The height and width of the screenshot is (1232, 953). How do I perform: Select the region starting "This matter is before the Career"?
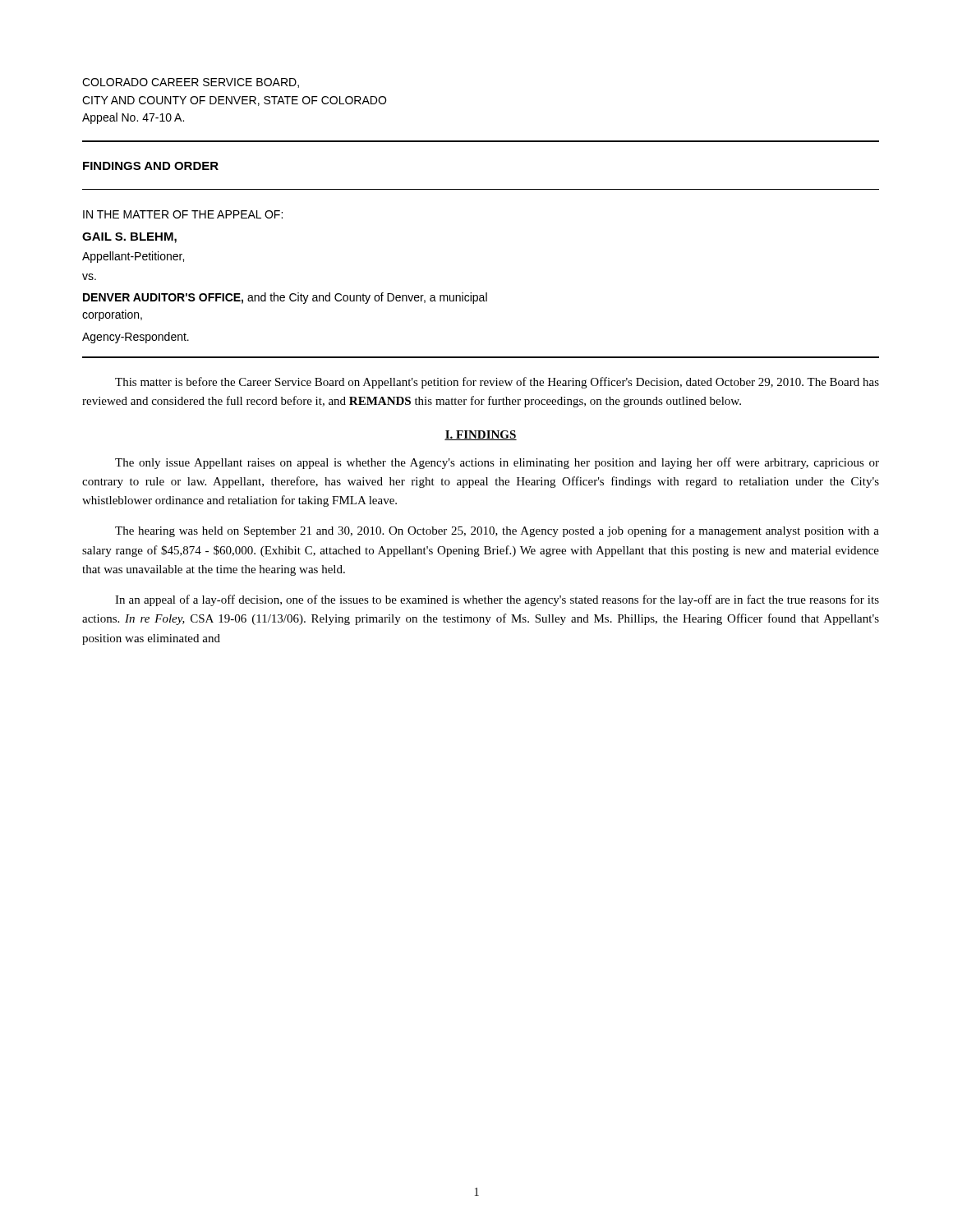(x=481, y=392)
